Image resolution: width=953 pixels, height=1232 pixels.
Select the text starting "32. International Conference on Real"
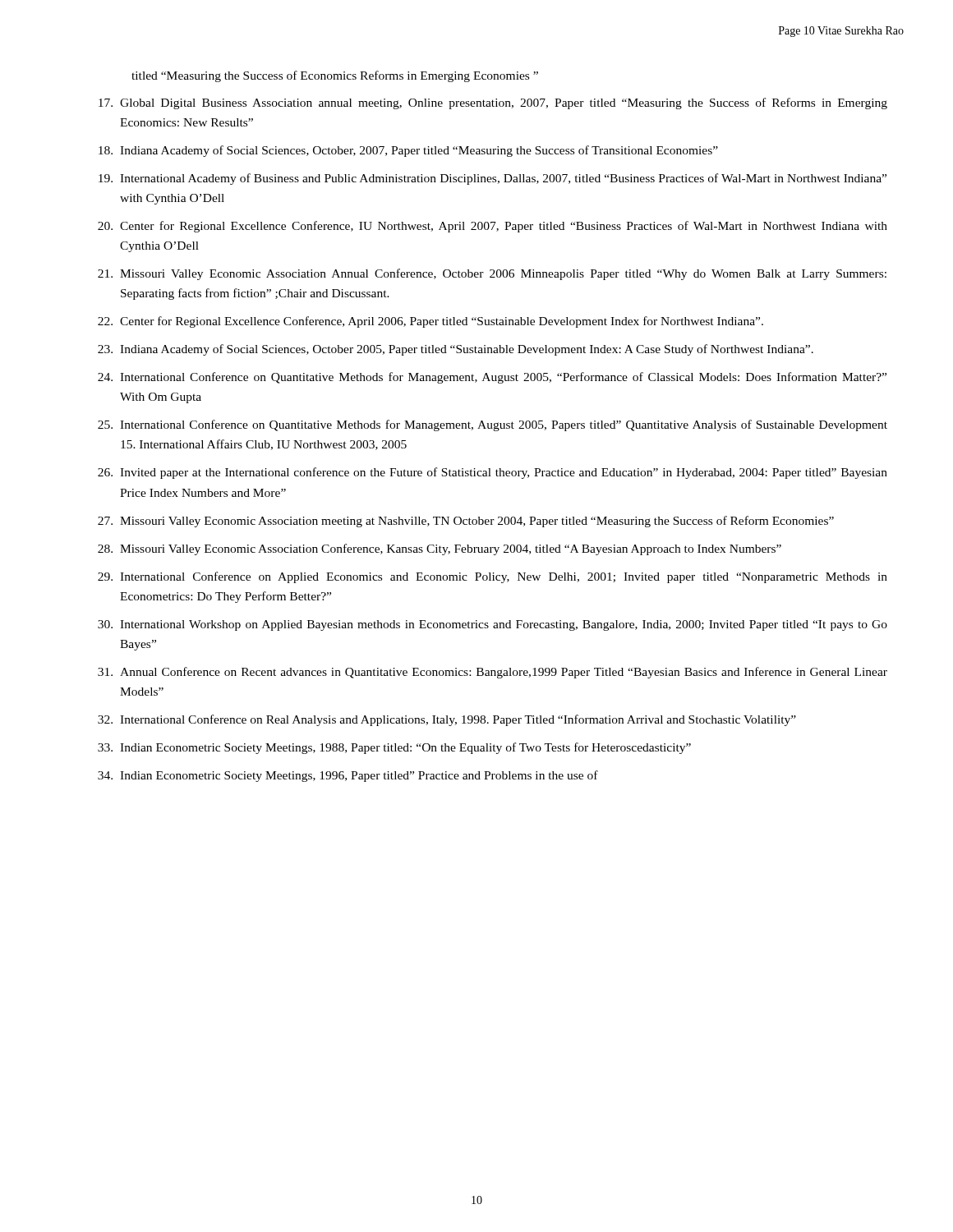pos(485,719)
